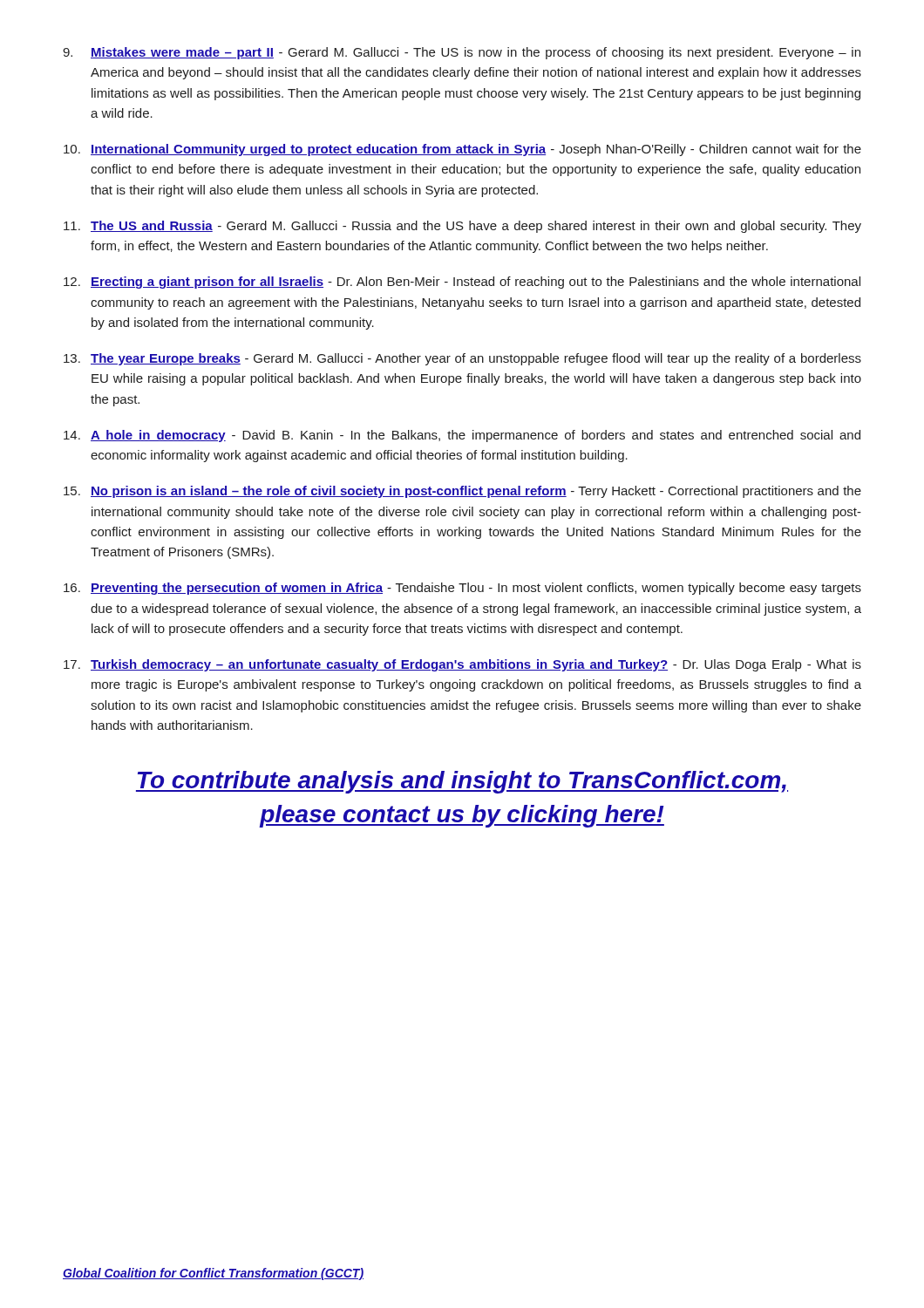Where is the passage that starts "17. Turkish democracy –"?
Viewport: 924px width, 1308px height.
(x=462, y=695)
